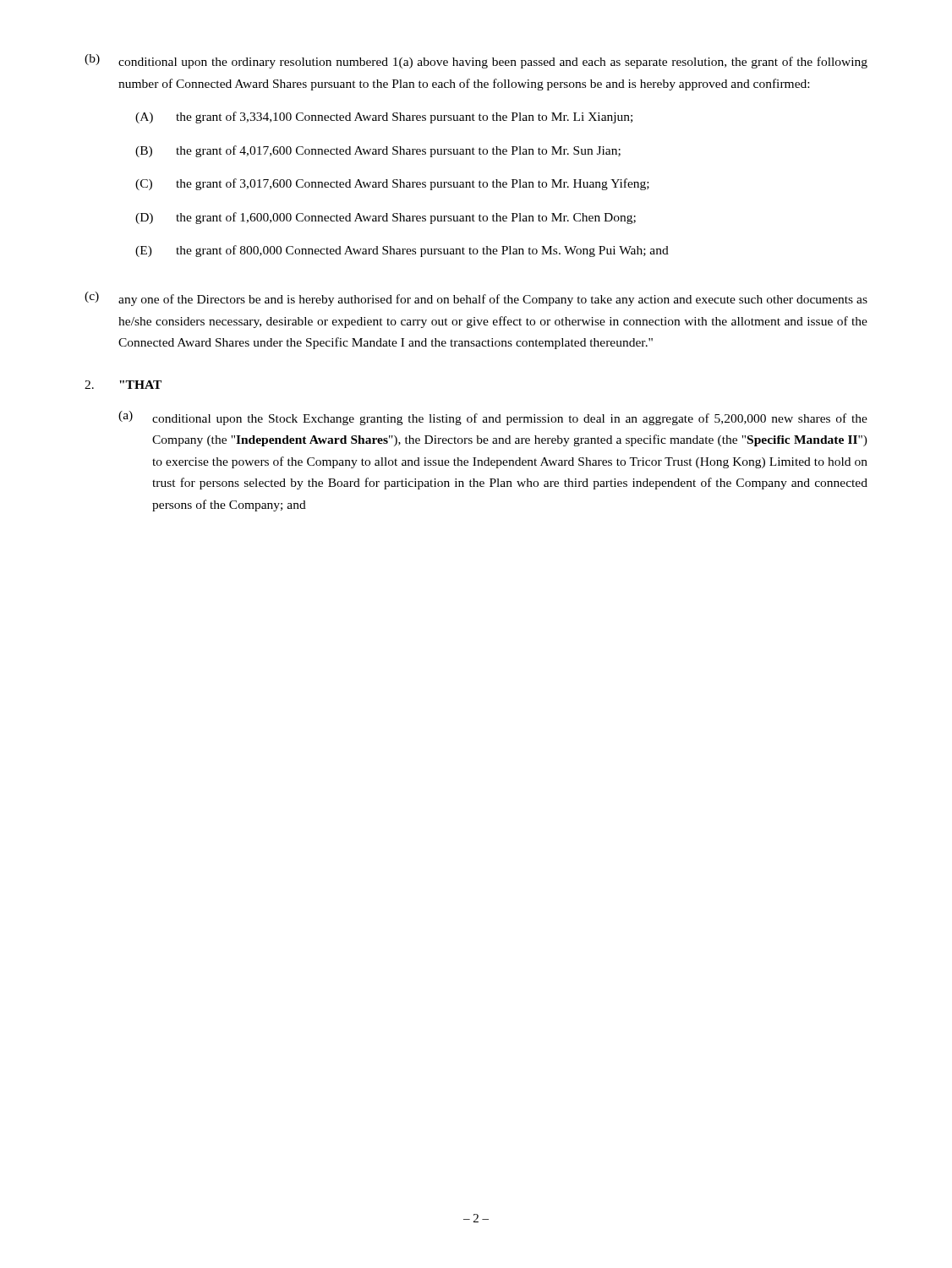Find the element starting "(b) conditional upon the"
Image resolution: width=952 pixels, height=1268 pixels.
476,162
